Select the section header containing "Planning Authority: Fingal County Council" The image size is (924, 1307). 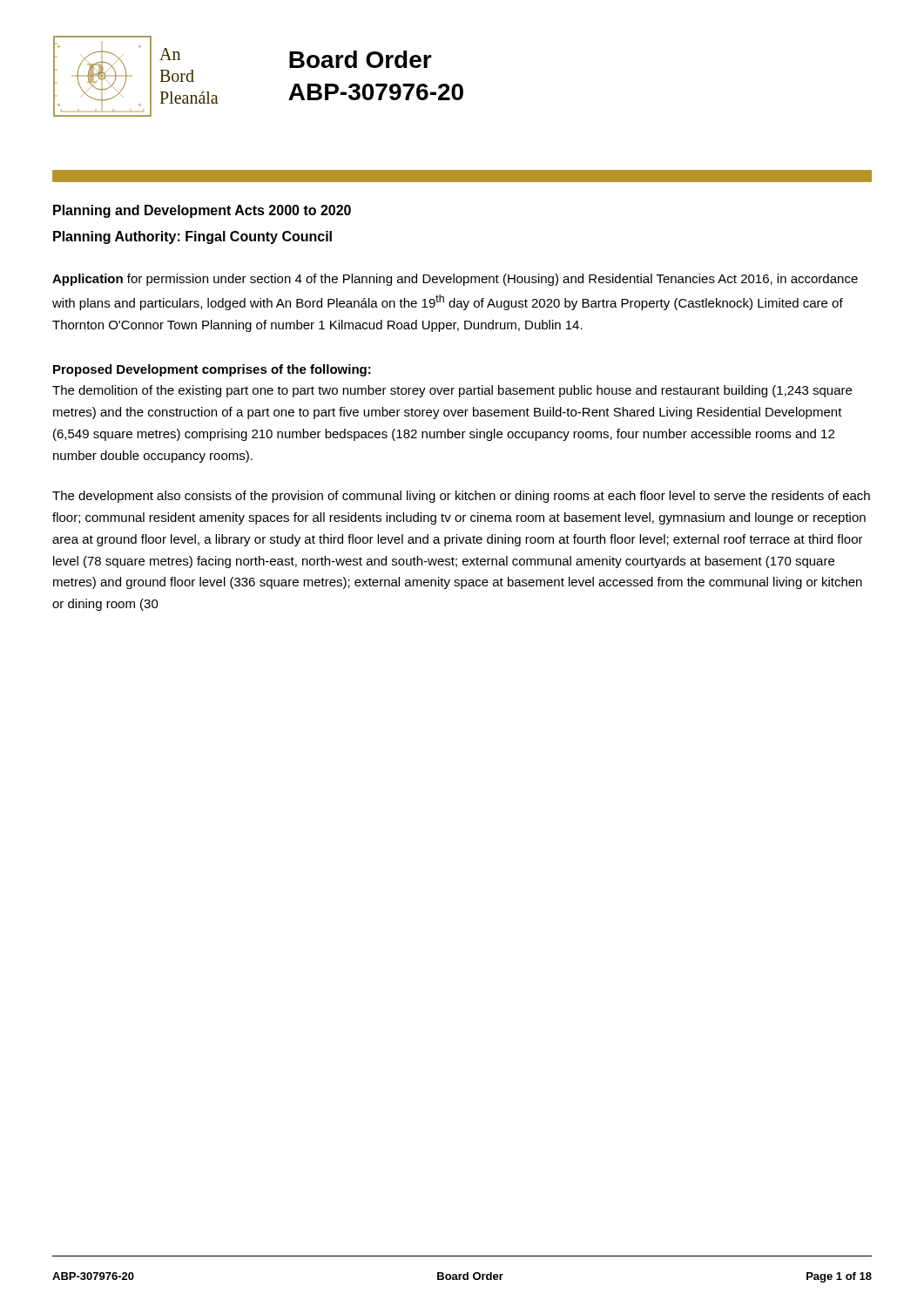point(193,237)
